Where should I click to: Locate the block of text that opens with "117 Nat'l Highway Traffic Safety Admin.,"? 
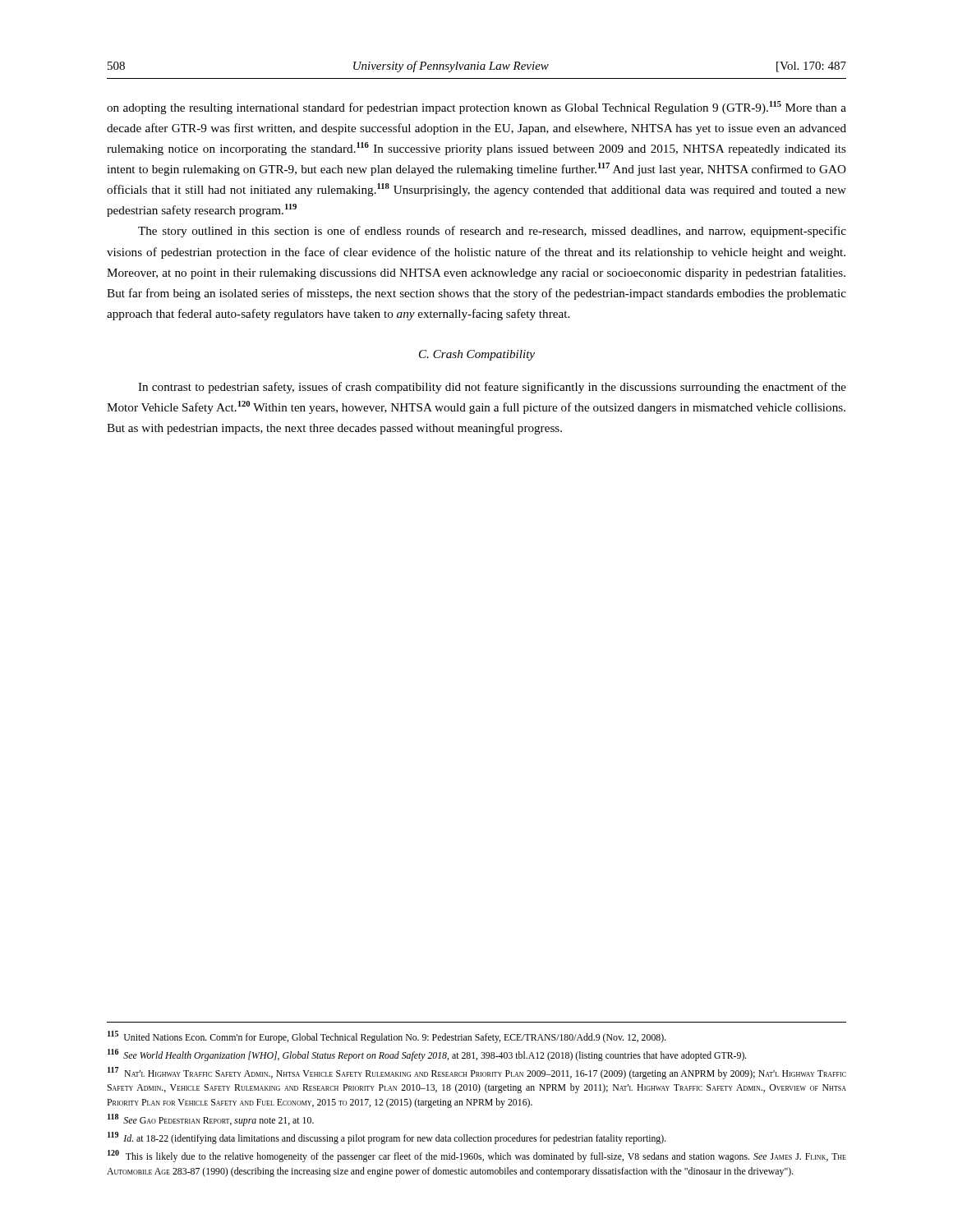(x=476, y=1087)
